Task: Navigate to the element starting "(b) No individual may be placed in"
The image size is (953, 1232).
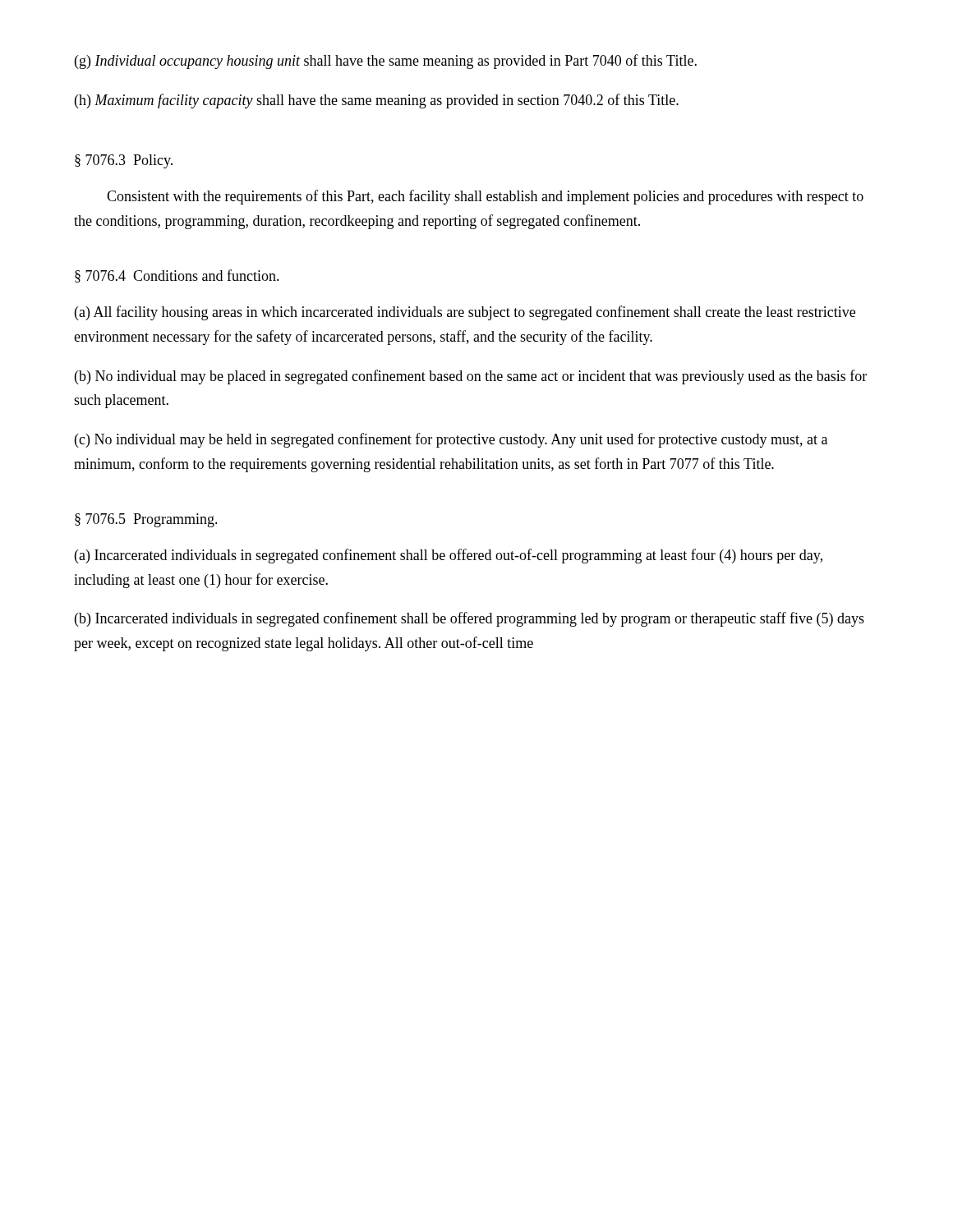Action: pyautogui.click(x=470, y=388)
